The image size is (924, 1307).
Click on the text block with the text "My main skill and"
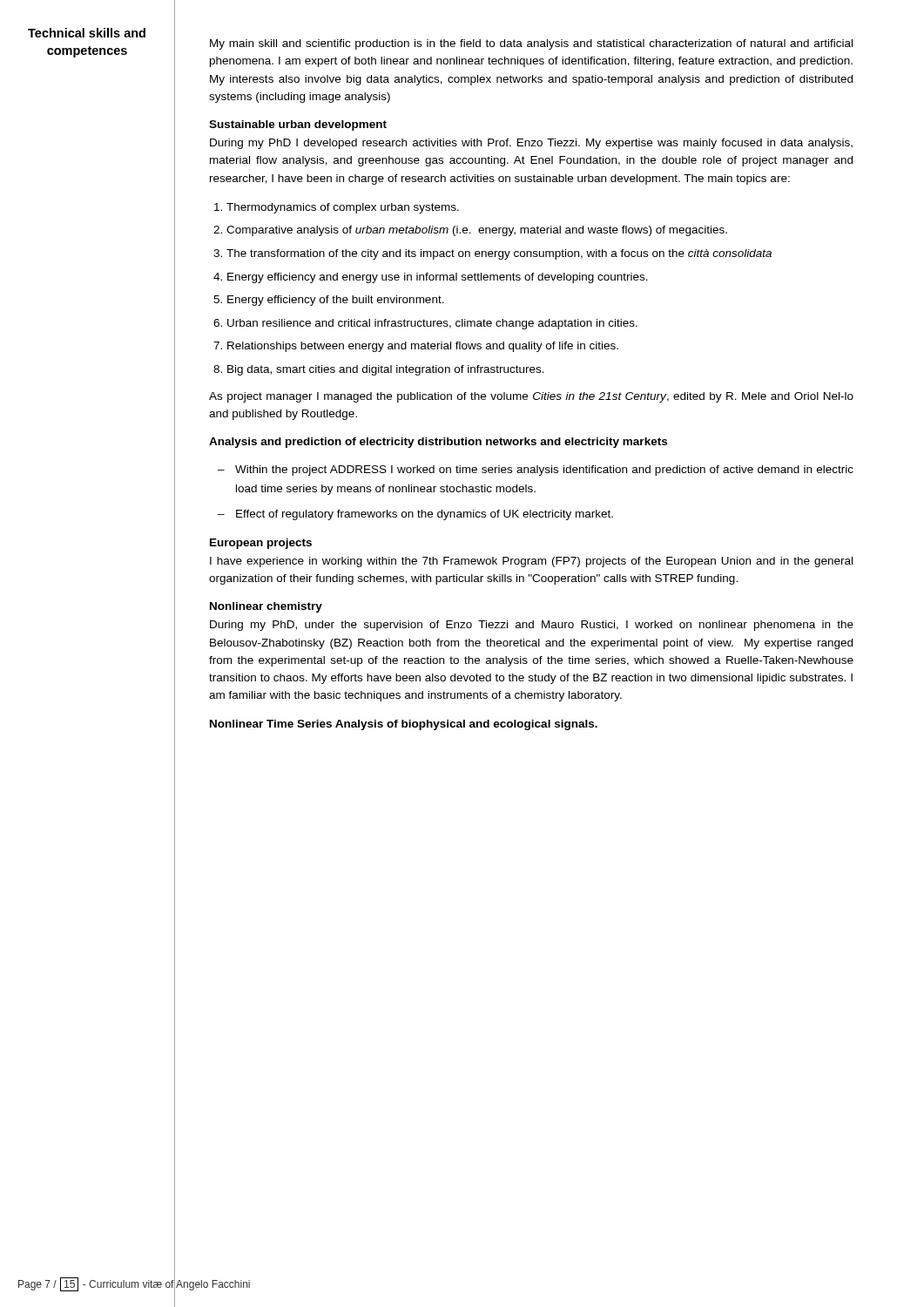click(x=531, y=70)
